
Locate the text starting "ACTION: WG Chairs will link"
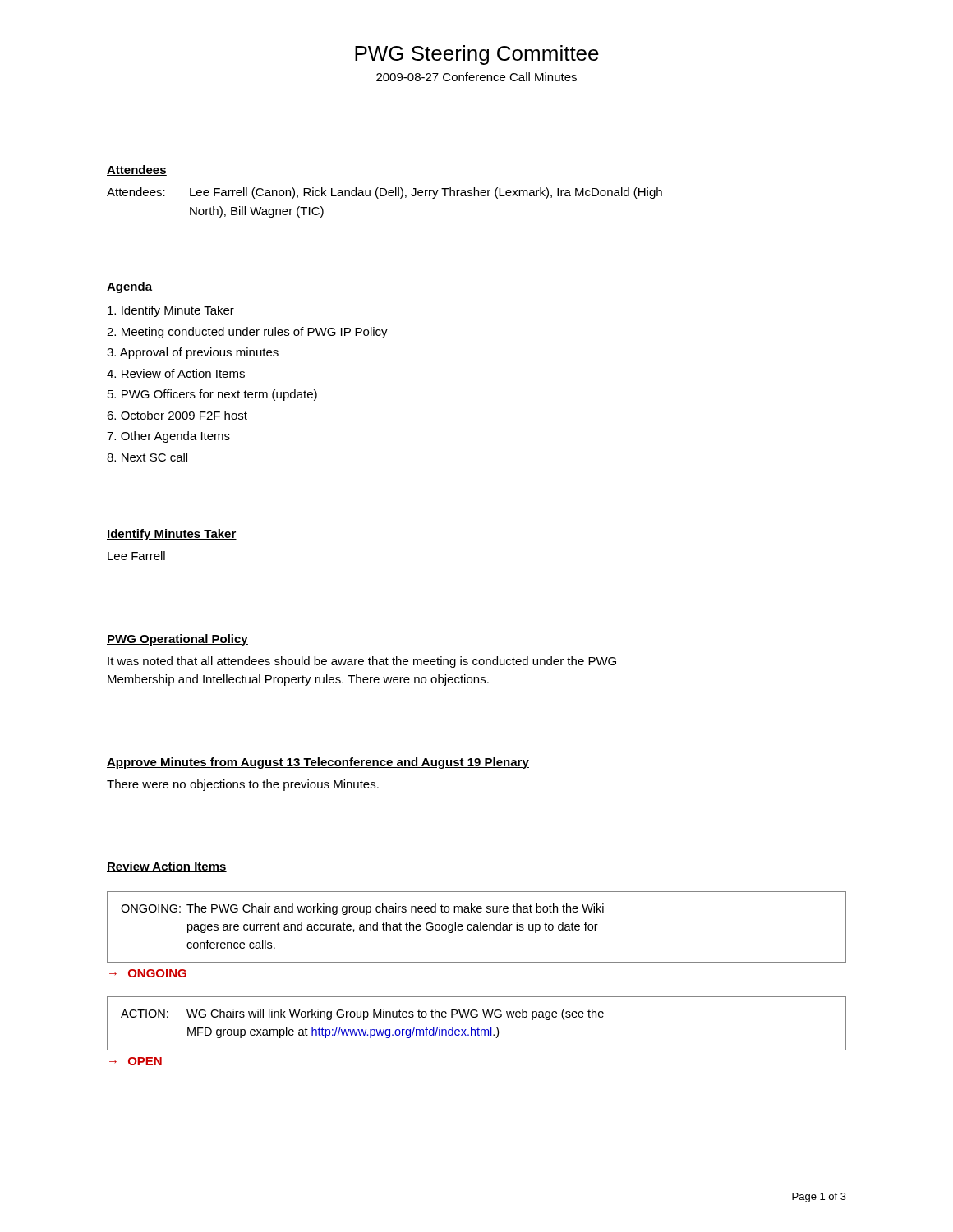point(476,1023)
